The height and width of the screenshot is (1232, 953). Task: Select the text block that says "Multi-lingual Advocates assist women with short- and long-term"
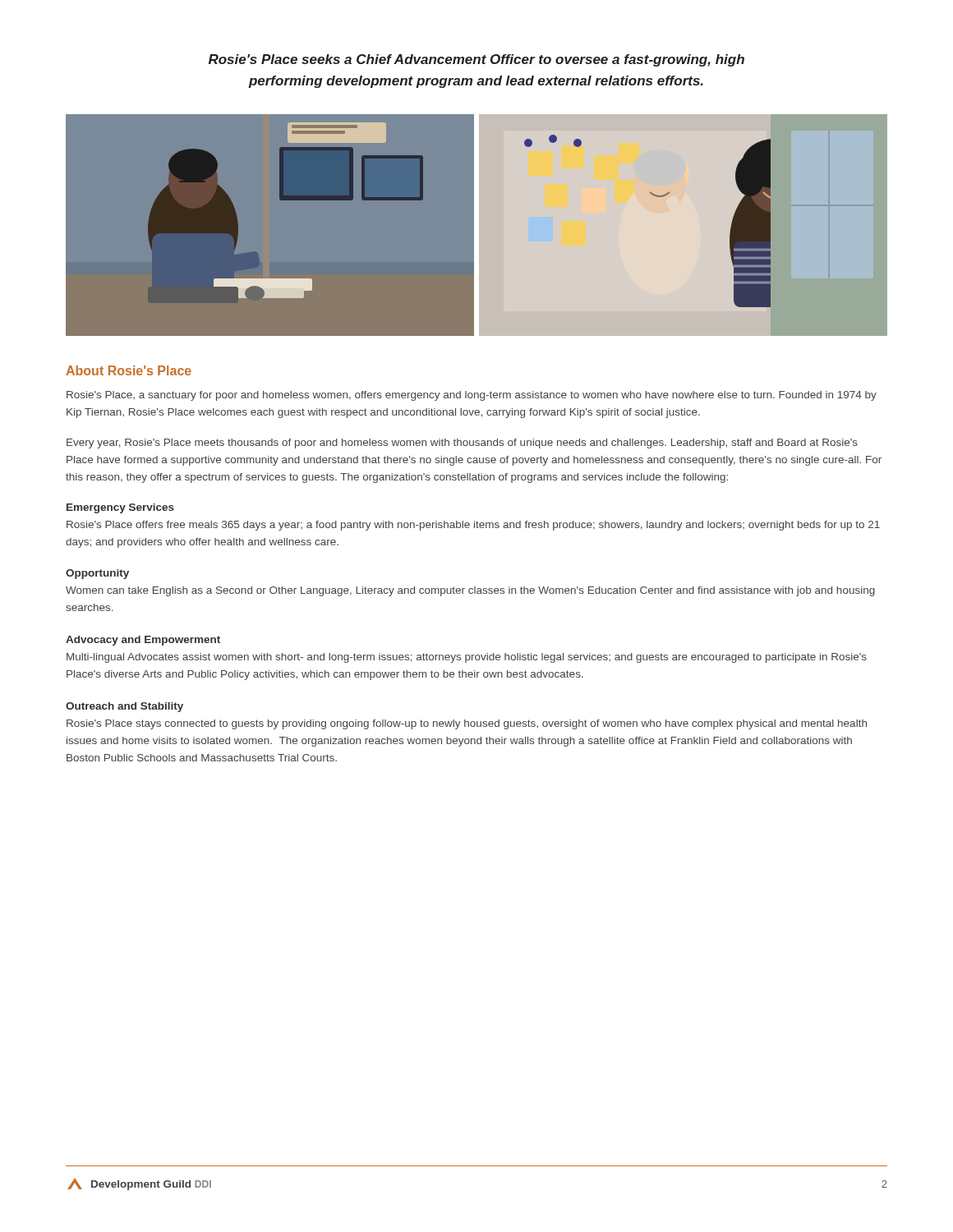coord(466,665)
